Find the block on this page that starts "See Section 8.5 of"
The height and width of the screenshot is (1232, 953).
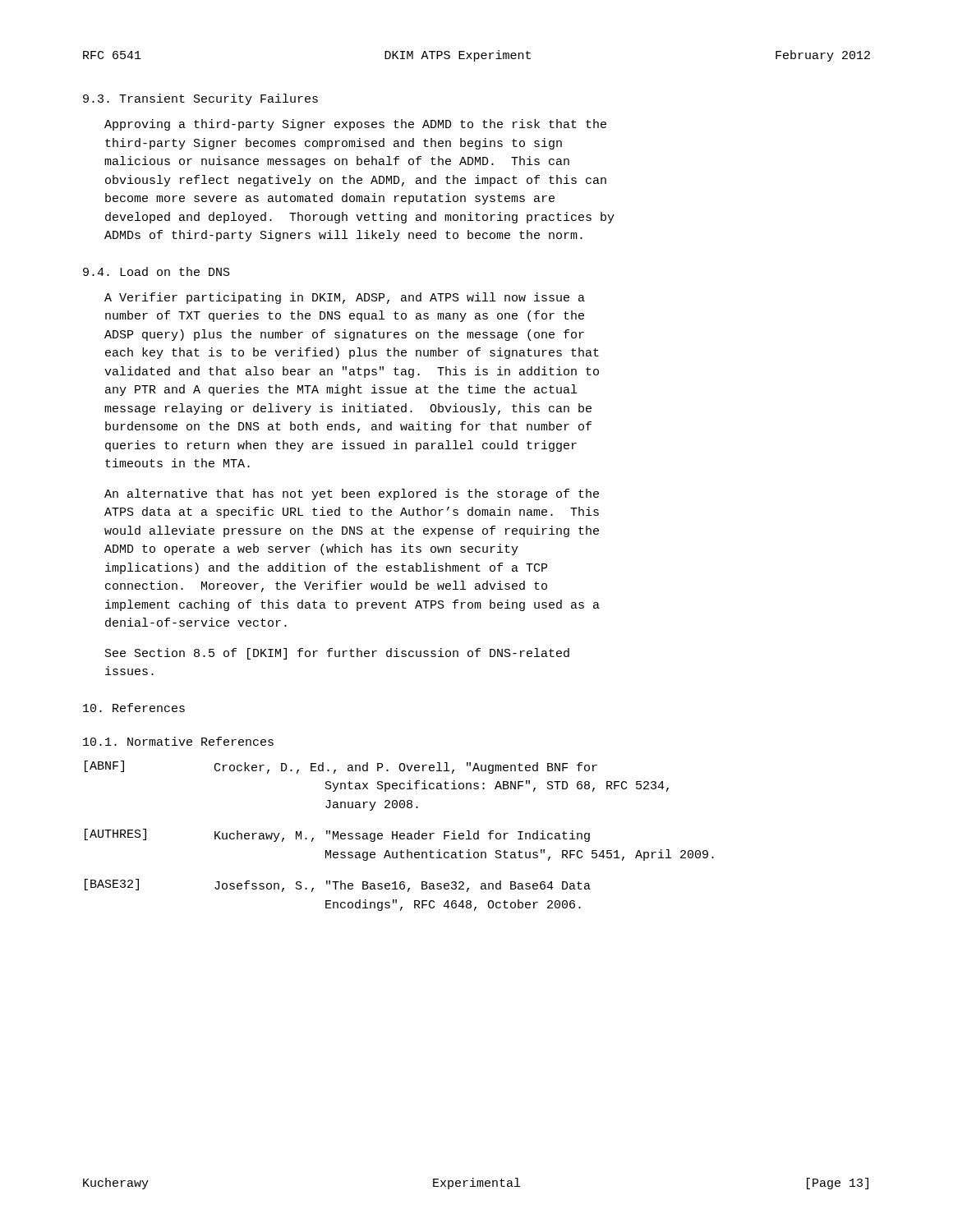[326, 663]
